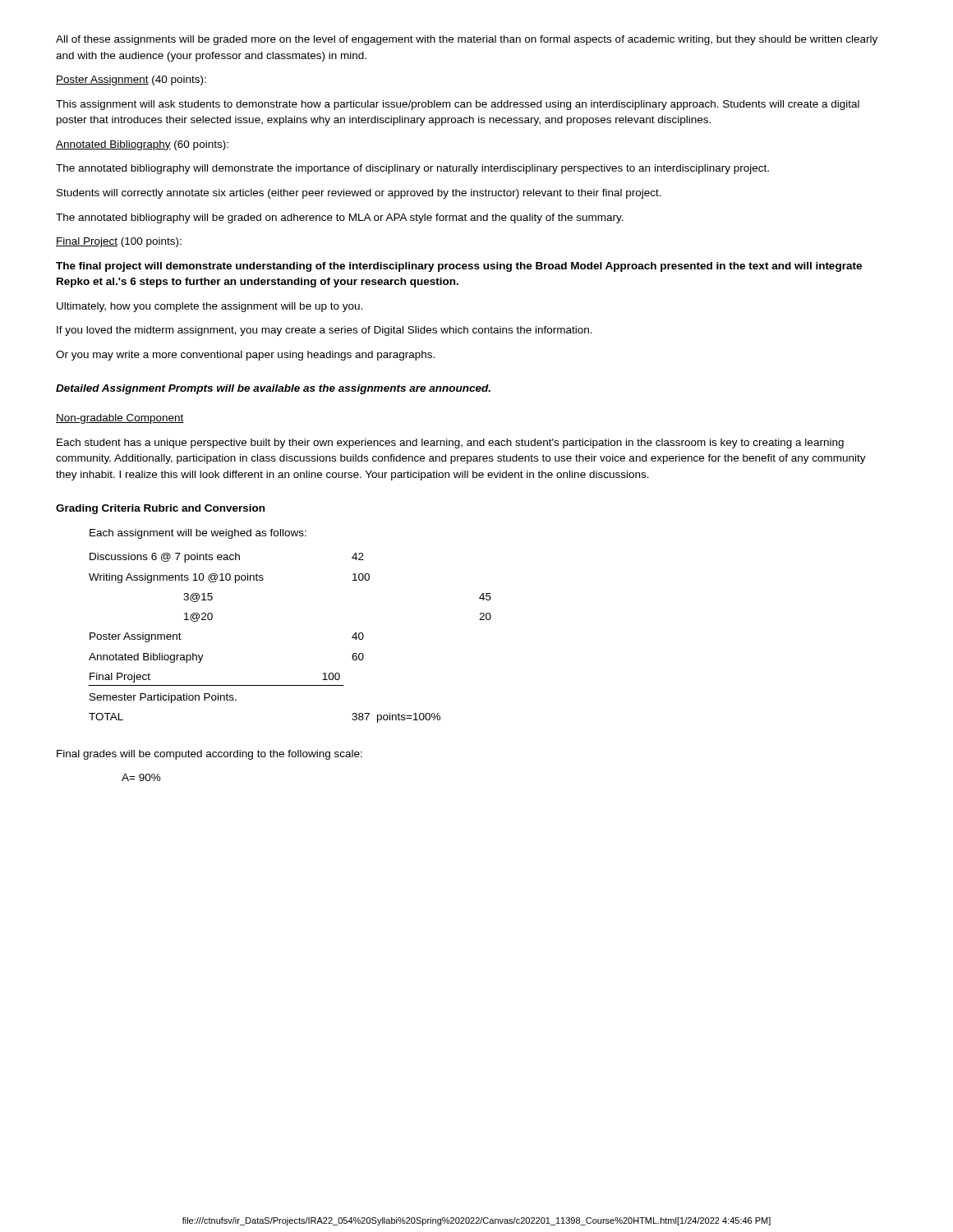Point to the passage starting "If you loved the midterm assignment, you"
This screenshot has height=1232, width=953.
click(x=324, y=330)
